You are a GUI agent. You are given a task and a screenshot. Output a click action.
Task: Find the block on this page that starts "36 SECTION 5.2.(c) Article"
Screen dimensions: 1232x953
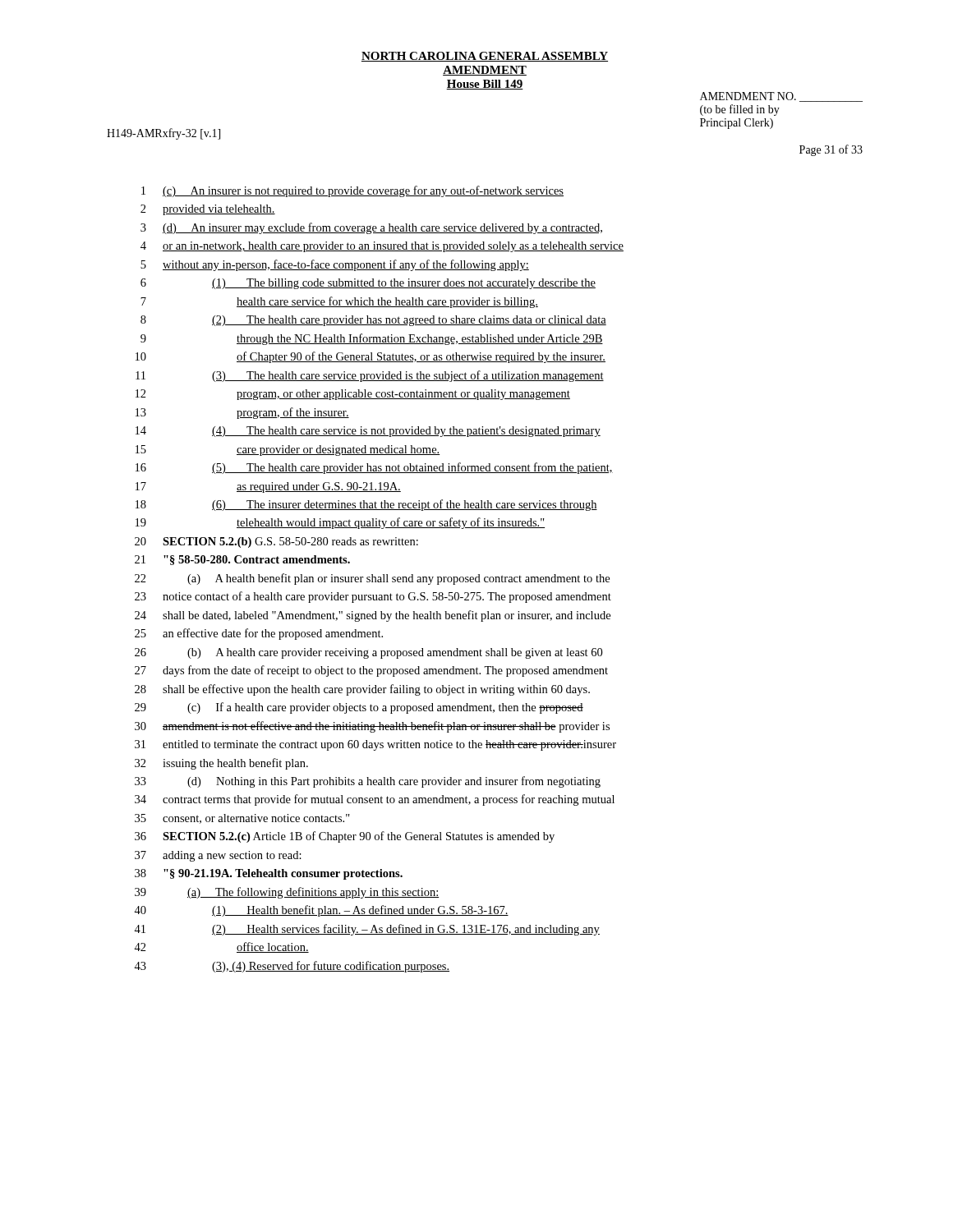pyautogui.click(x=485, y=837)
